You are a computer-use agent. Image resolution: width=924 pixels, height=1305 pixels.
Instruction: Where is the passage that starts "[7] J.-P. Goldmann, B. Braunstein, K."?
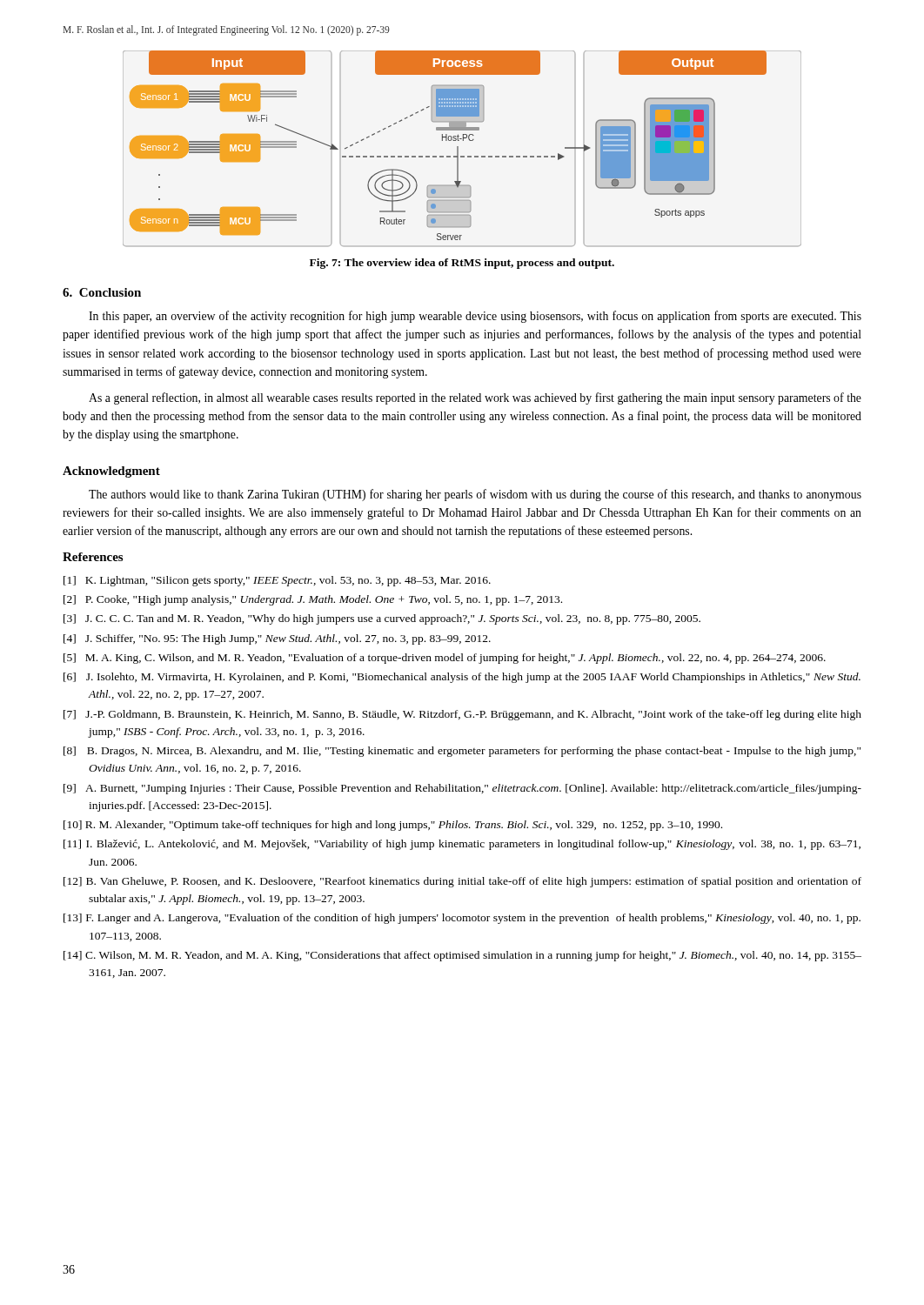click(462, 722)
